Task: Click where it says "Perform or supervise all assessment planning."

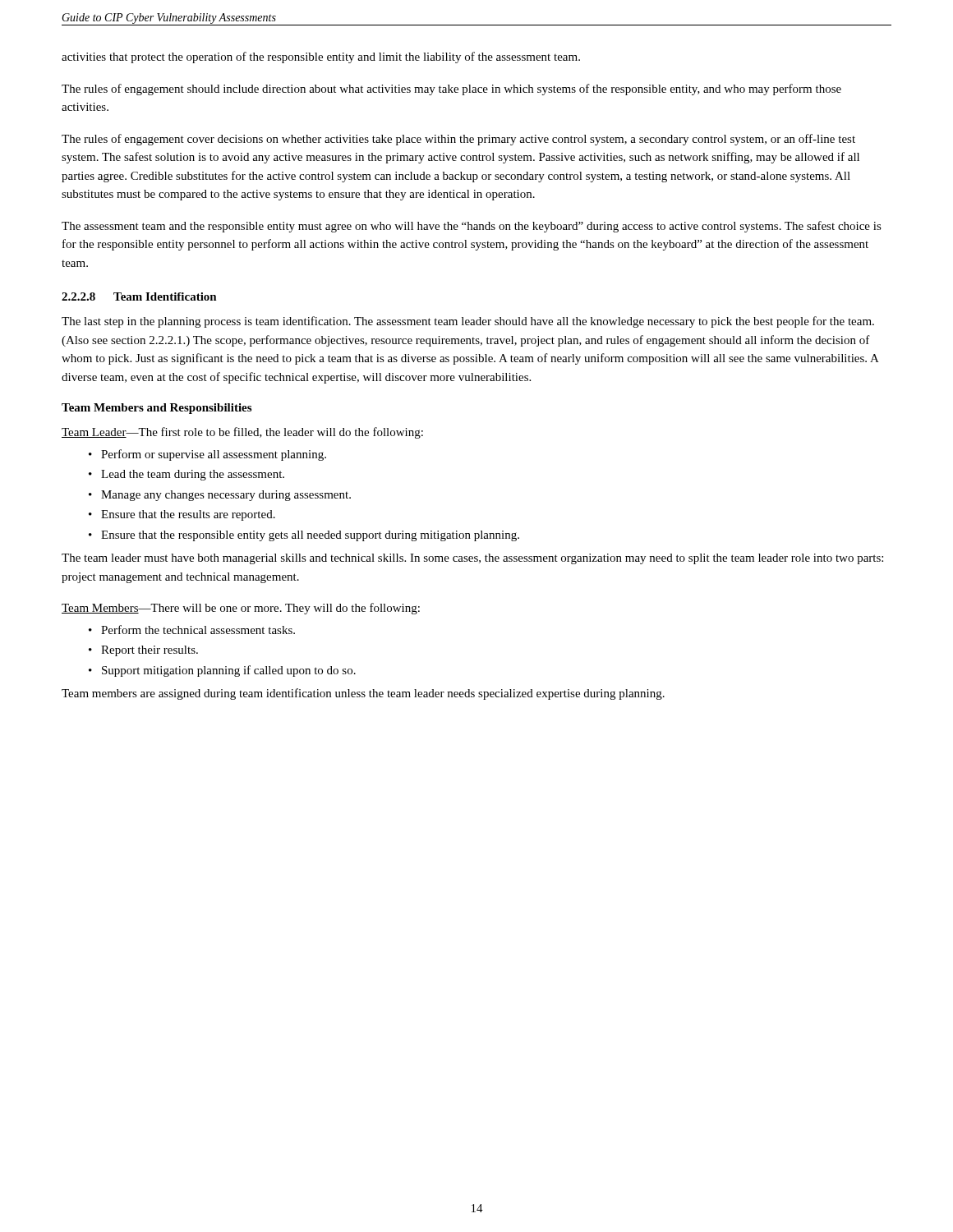Action: pos(214,454)
